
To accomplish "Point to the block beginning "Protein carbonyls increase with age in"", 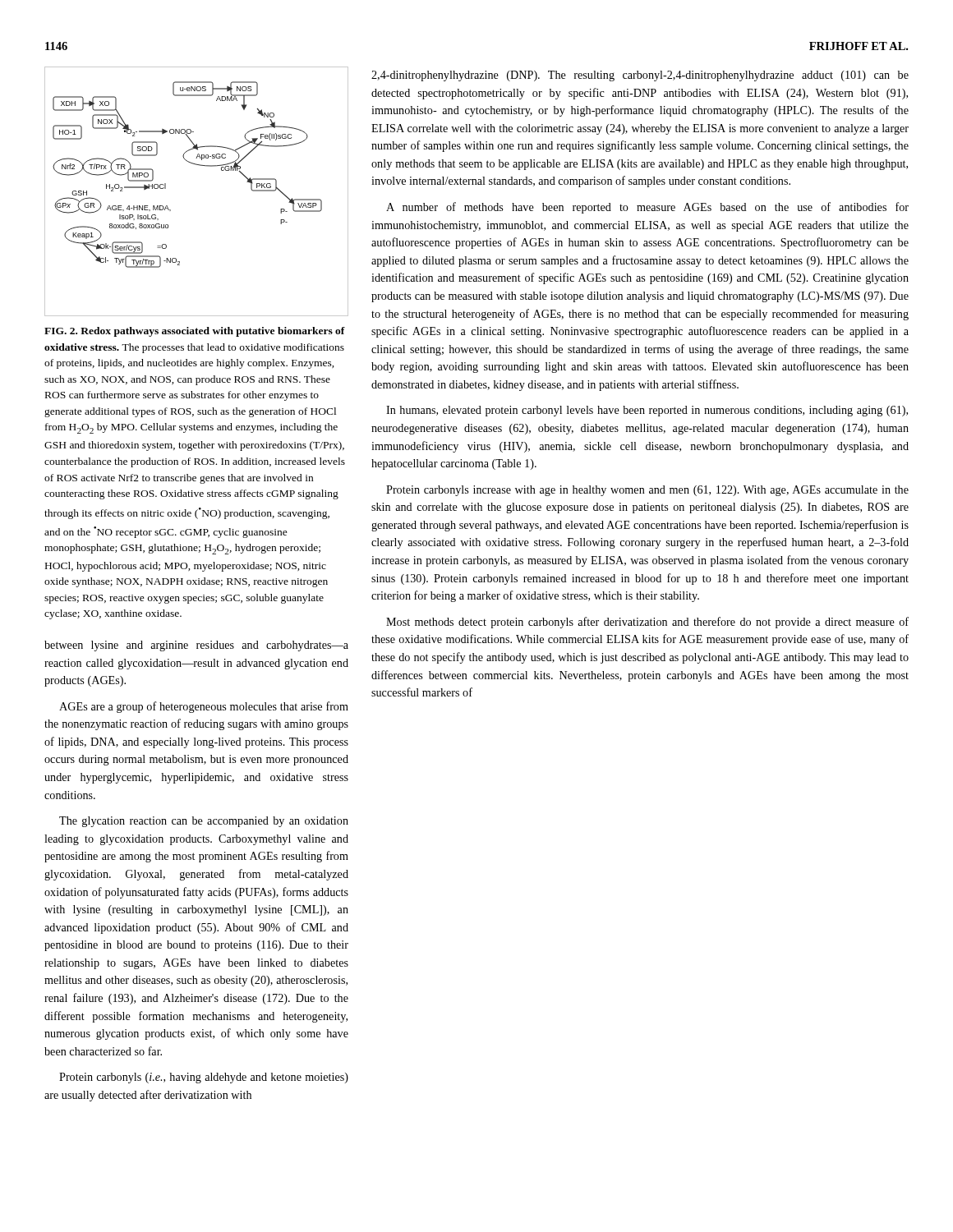I will (640, 542).
